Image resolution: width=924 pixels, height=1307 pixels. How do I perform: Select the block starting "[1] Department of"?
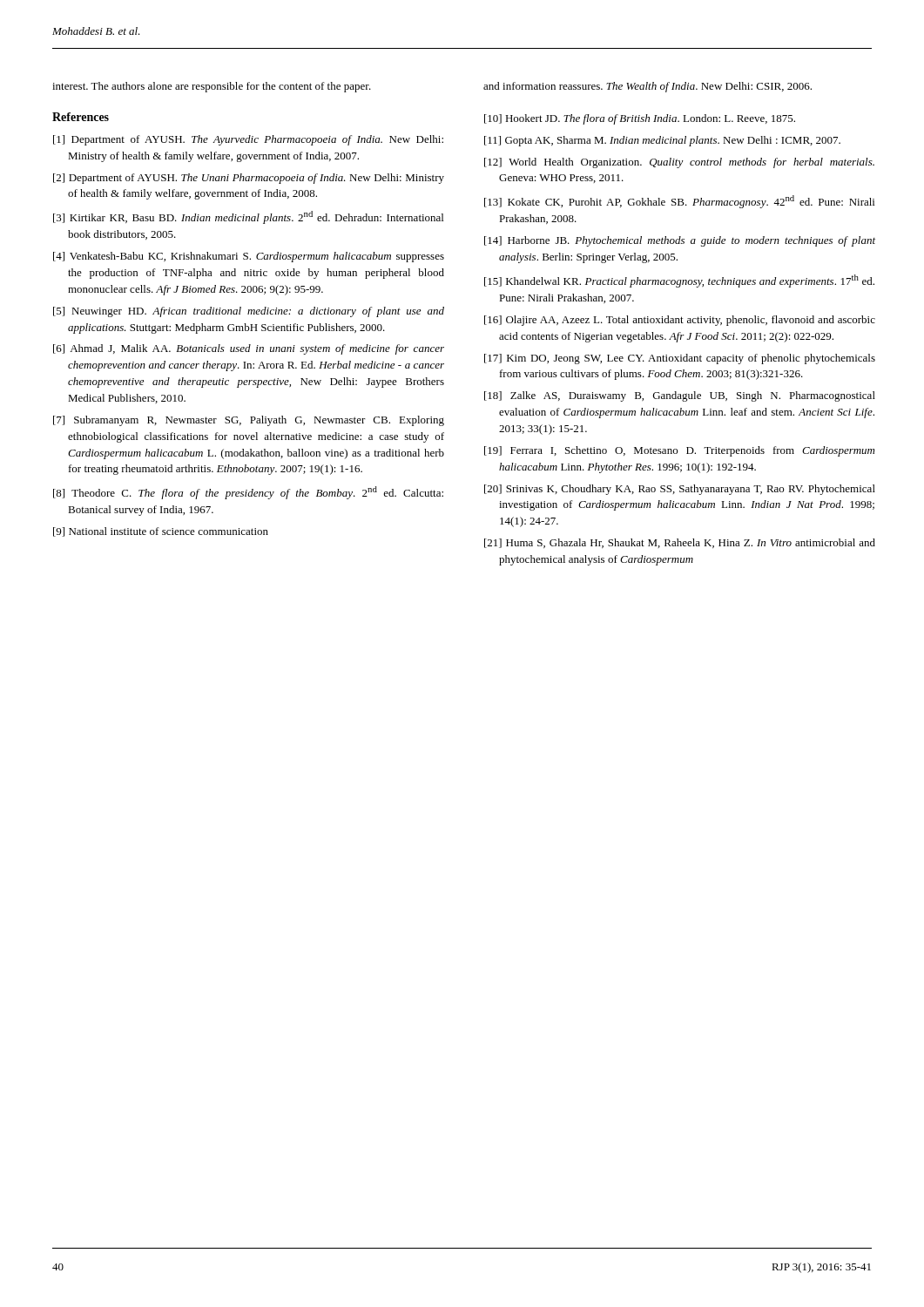click(248, 147)
